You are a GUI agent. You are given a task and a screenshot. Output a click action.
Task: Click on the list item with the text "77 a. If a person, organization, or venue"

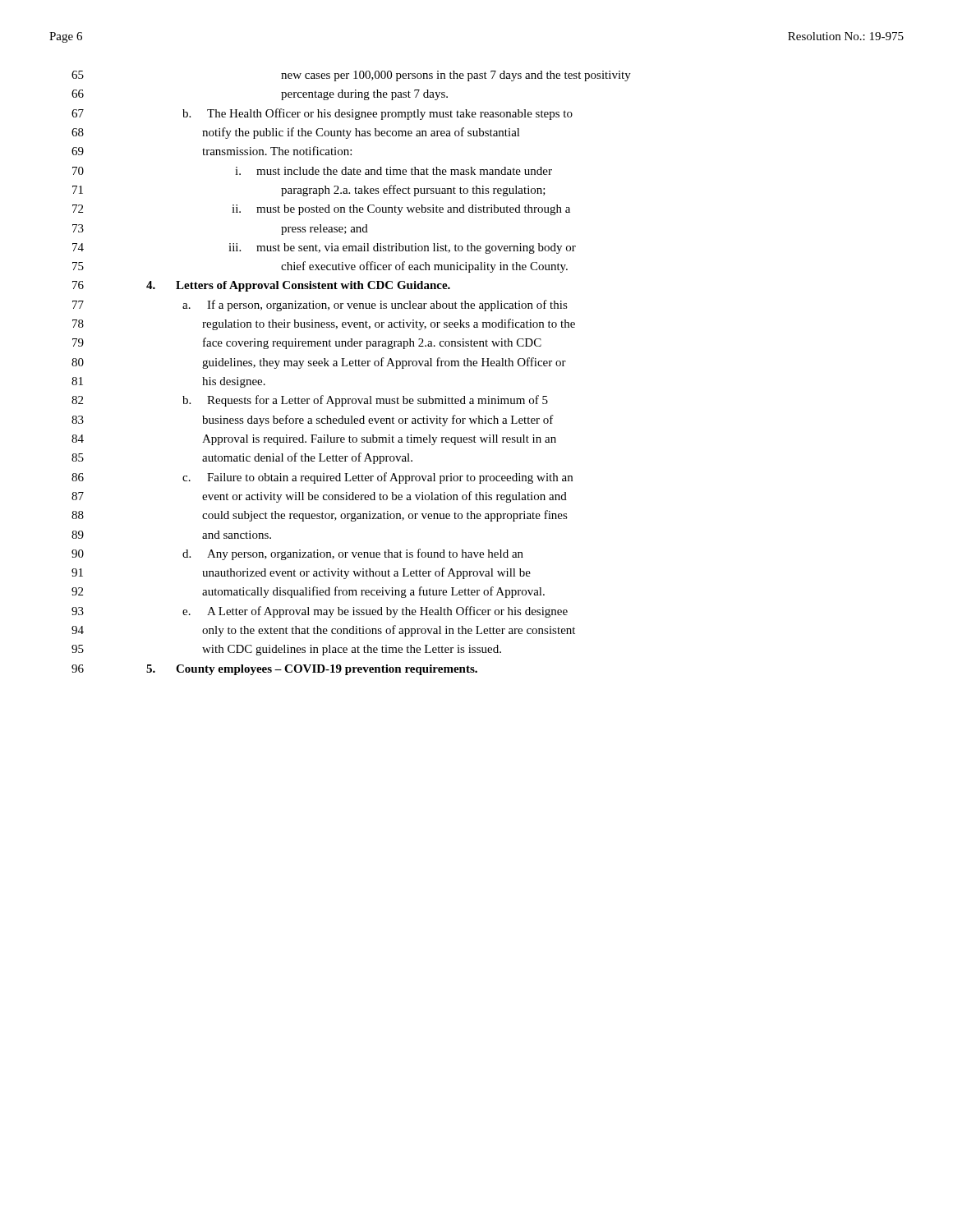[476, 305]
